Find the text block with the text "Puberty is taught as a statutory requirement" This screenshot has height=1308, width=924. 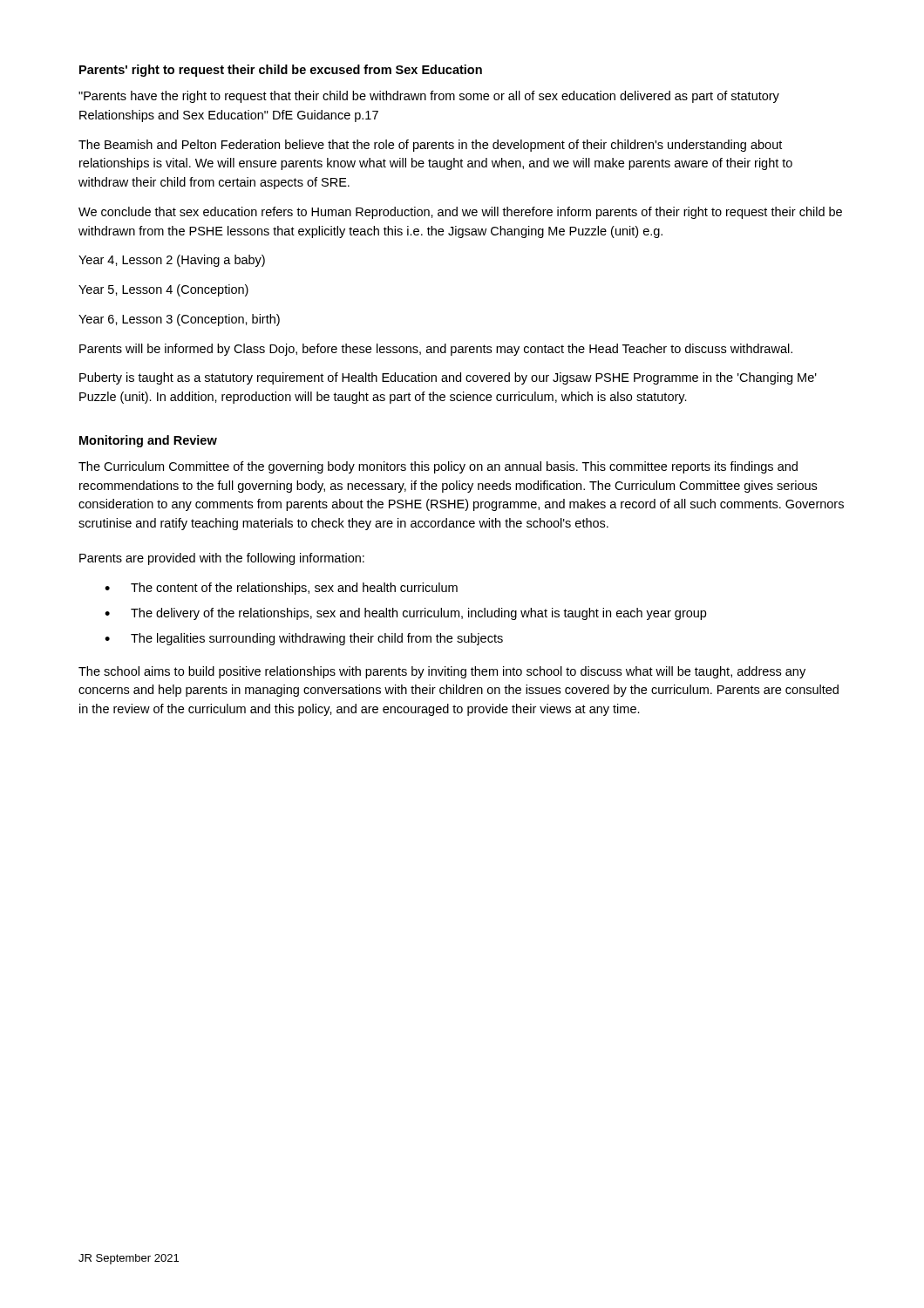coord(448,387)
